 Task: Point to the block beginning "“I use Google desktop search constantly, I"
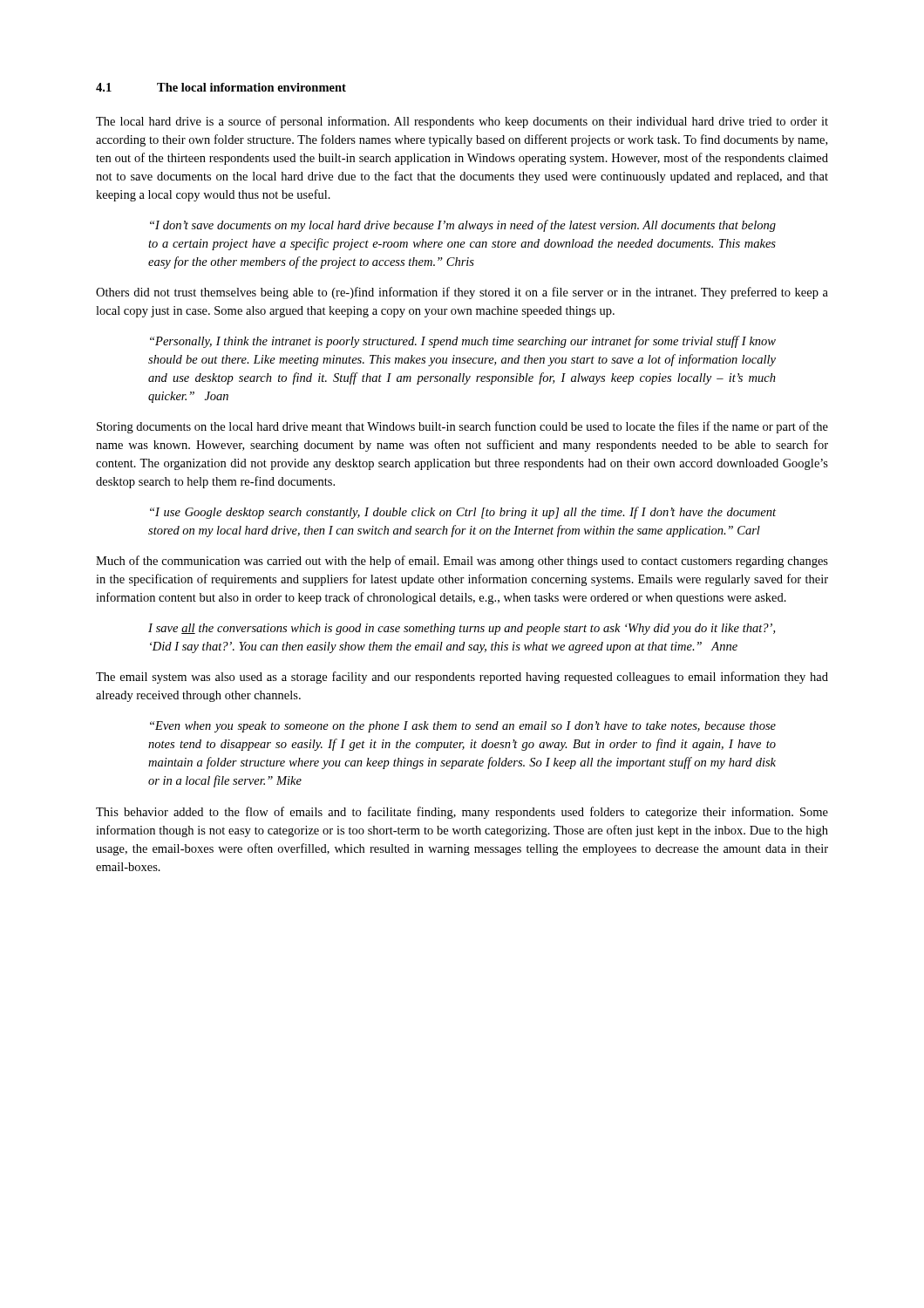pyautogui.click(x=462, y=521)
